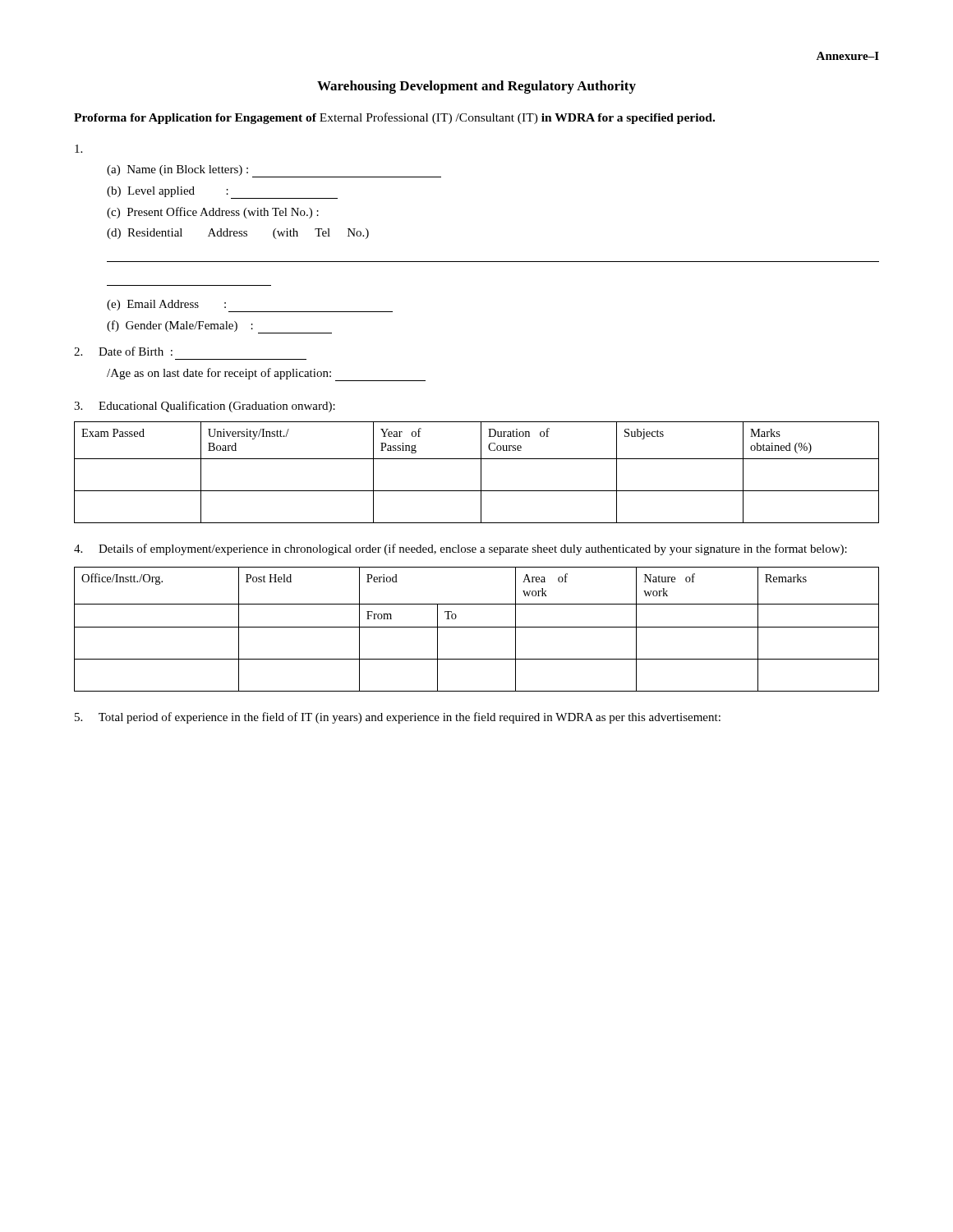The image size is (953, 1232).
Task: Find the list item containing "(c) Present Office"
Action: tap(213, 212)
